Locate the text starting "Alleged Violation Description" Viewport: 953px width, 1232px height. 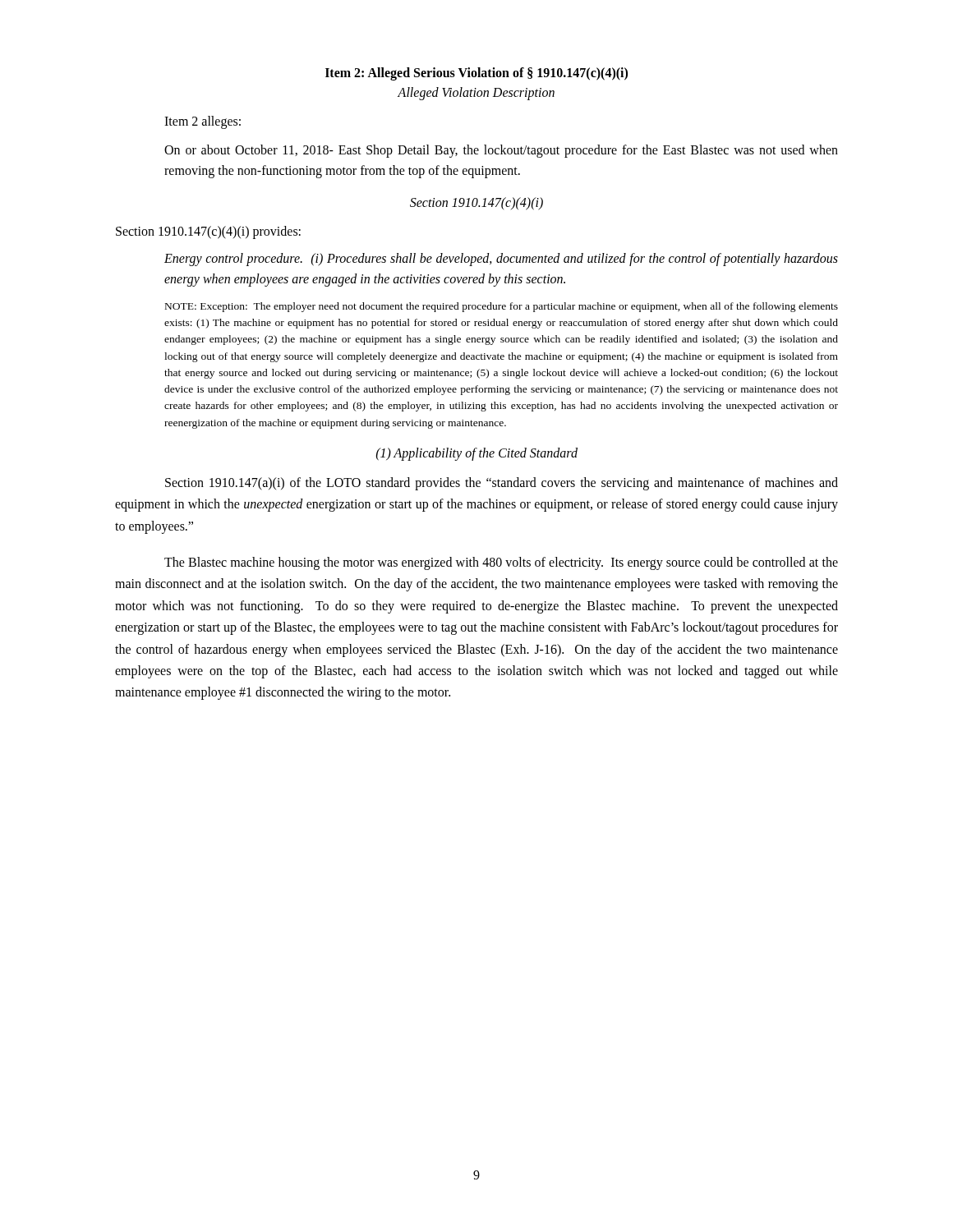pos(476,92)
